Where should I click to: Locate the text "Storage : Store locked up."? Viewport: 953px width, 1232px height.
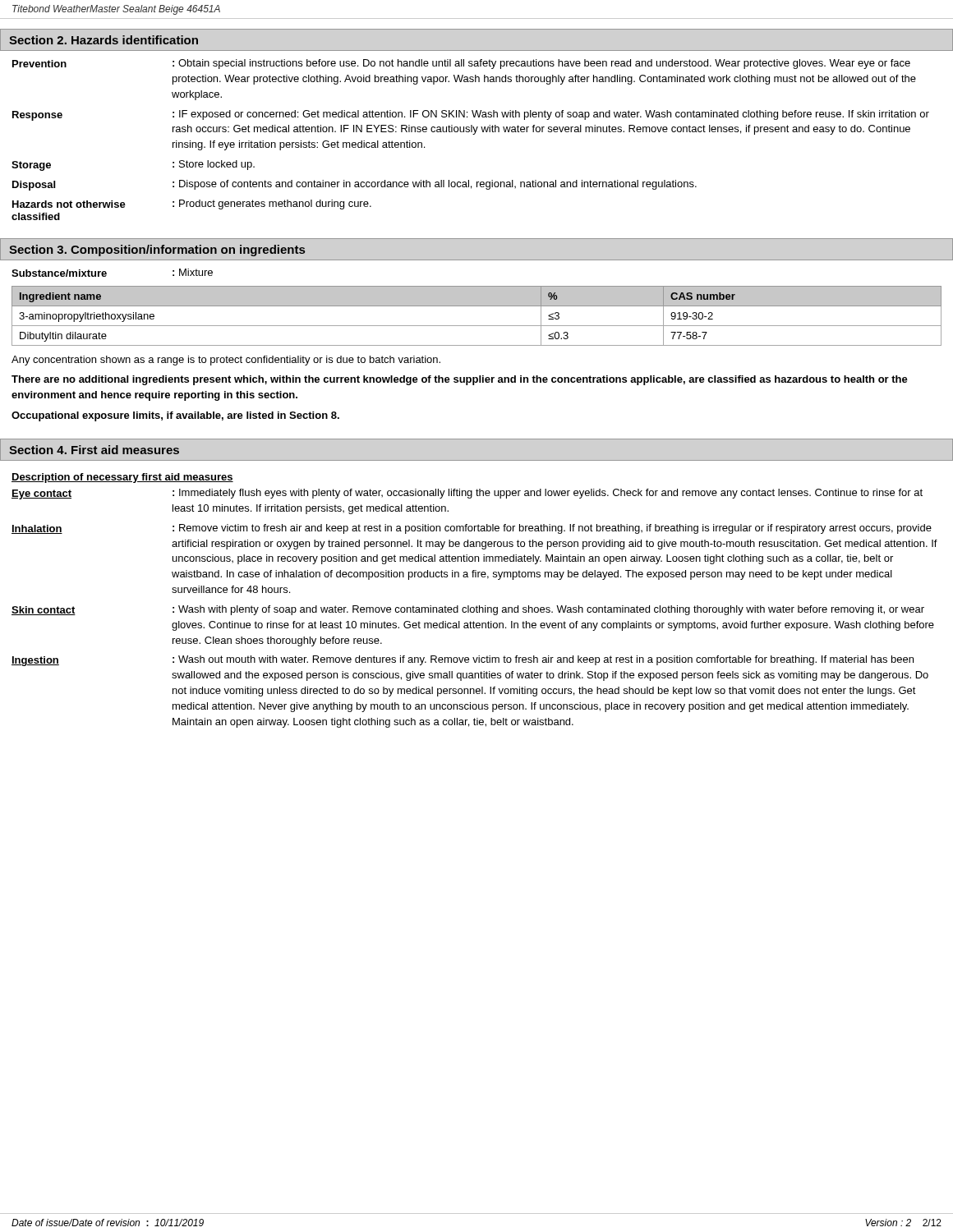23,165
